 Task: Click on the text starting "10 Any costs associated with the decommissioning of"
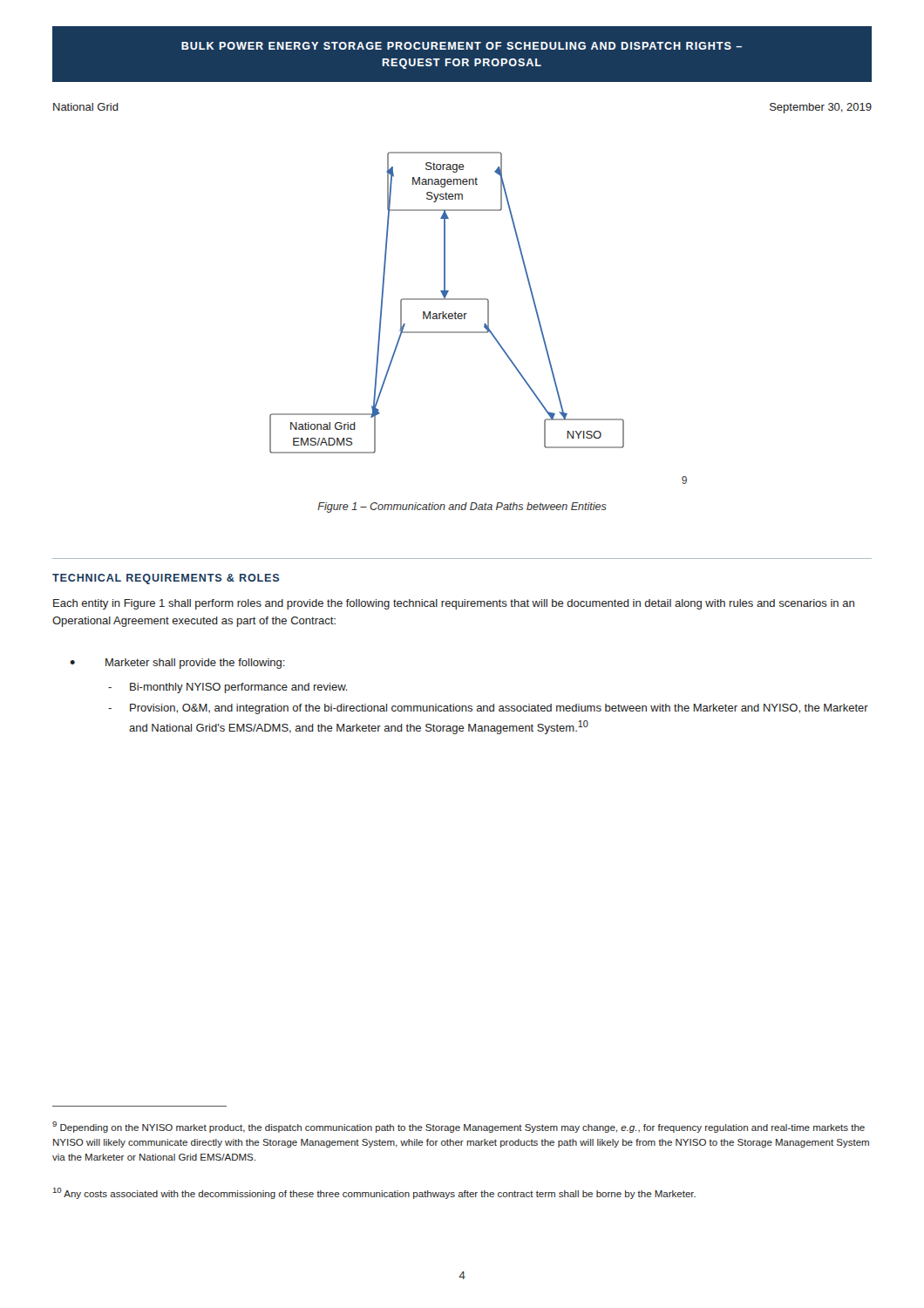point(374,1192)
